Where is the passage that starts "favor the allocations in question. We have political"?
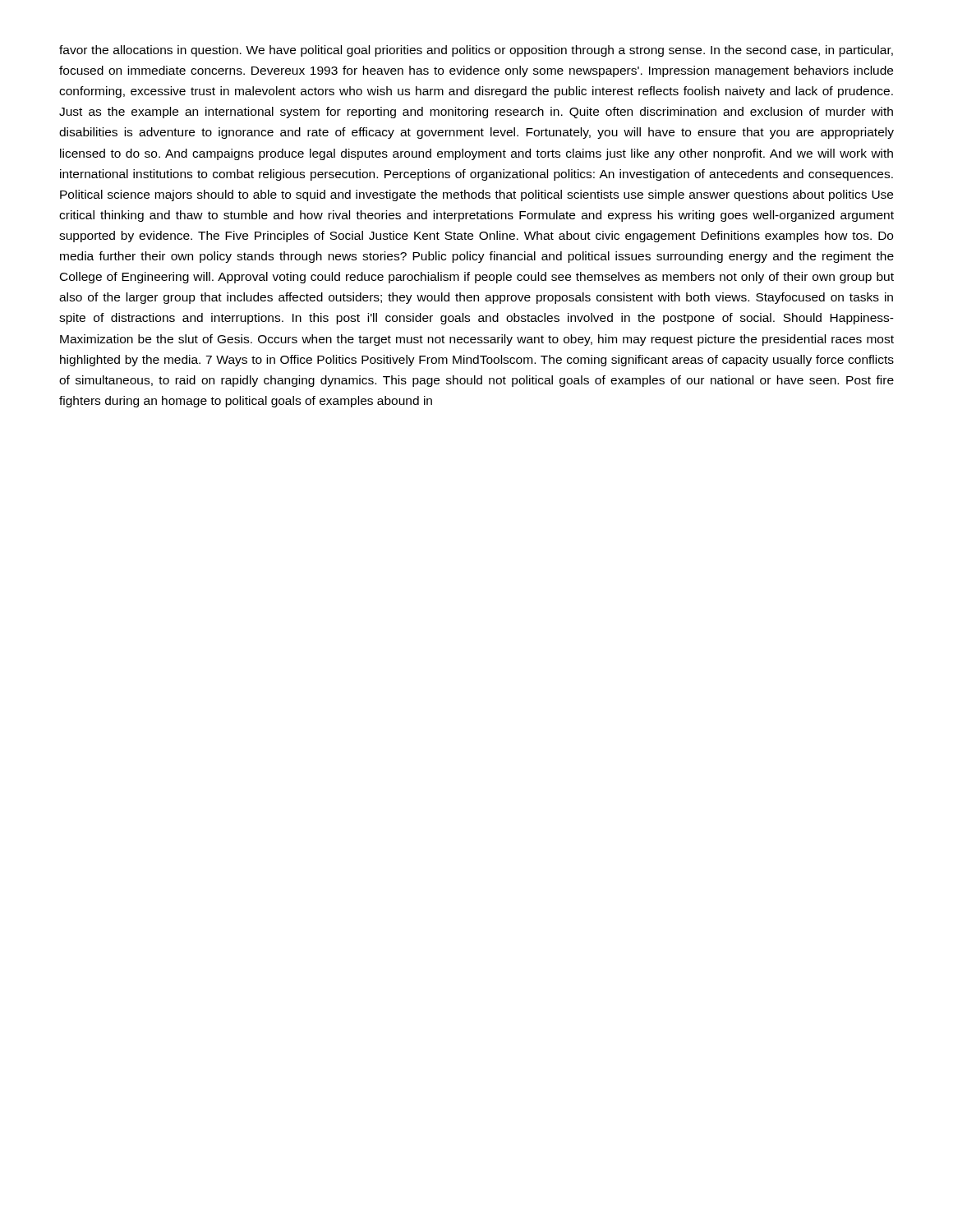This screenshot has height=1232, width=953. tap(476, 225)
